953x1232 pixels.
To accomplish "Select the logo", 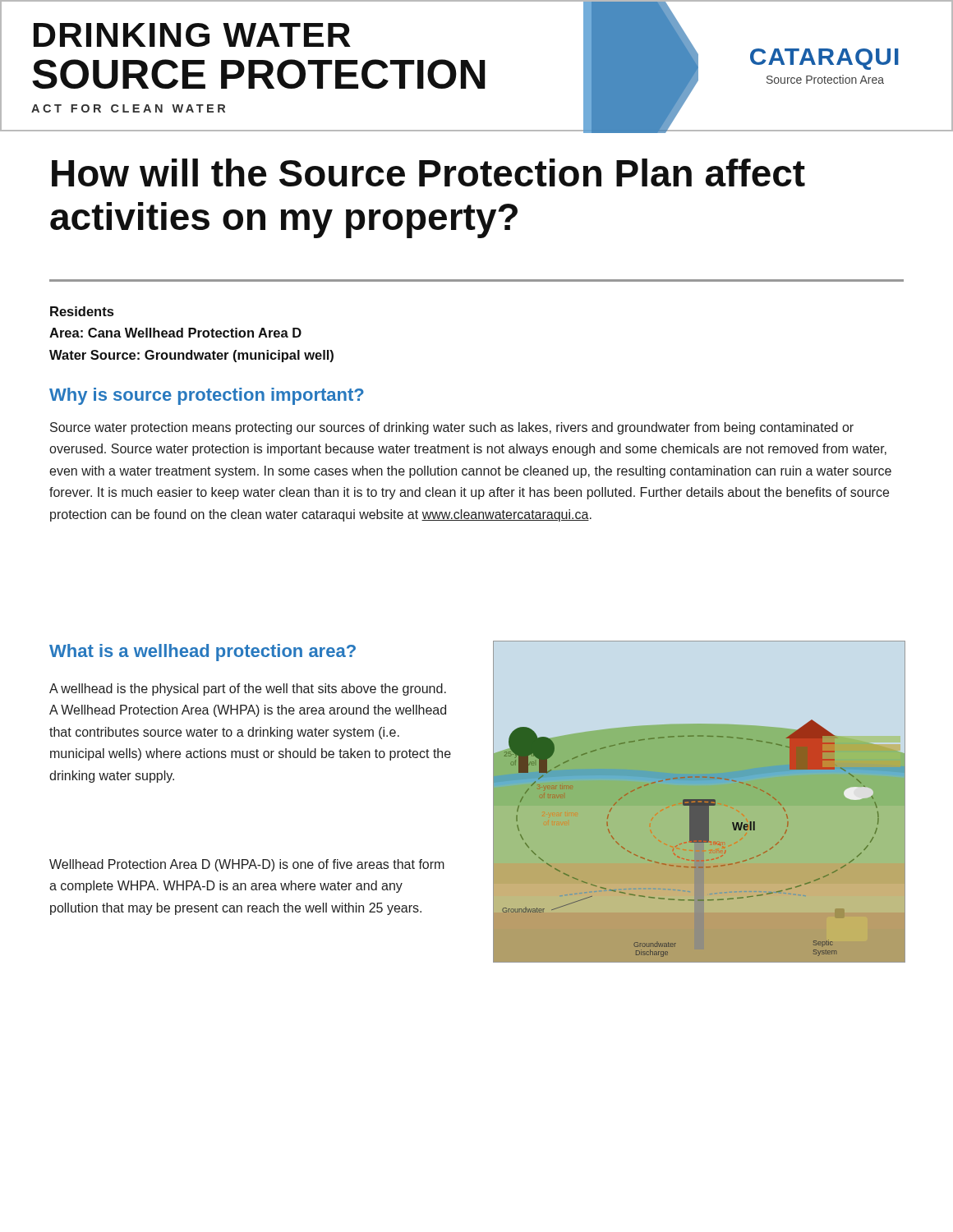I will pos(476,66).
